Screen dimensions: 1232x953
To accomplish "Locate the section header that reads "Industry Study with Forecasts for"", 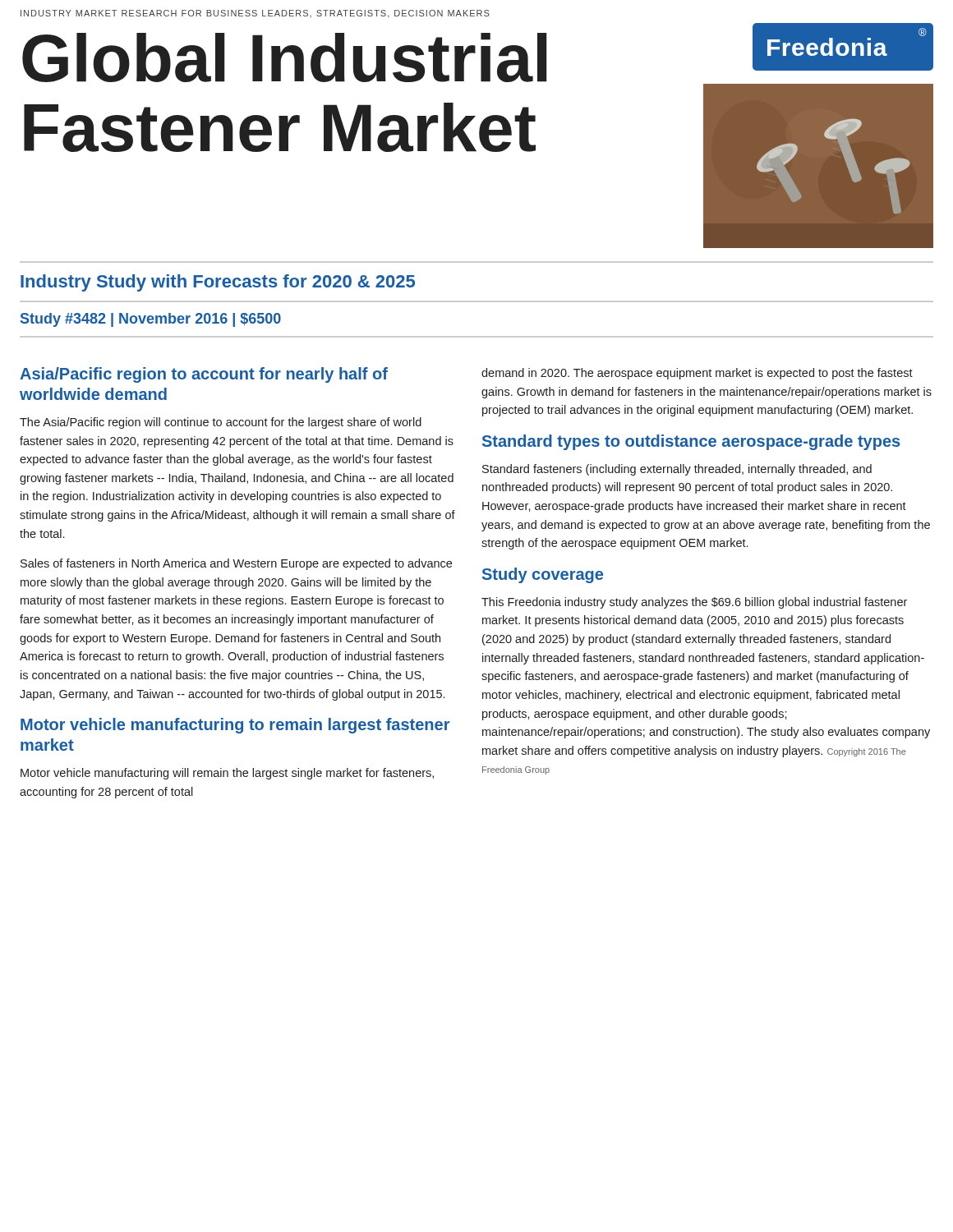I will (x=218, y=281).
